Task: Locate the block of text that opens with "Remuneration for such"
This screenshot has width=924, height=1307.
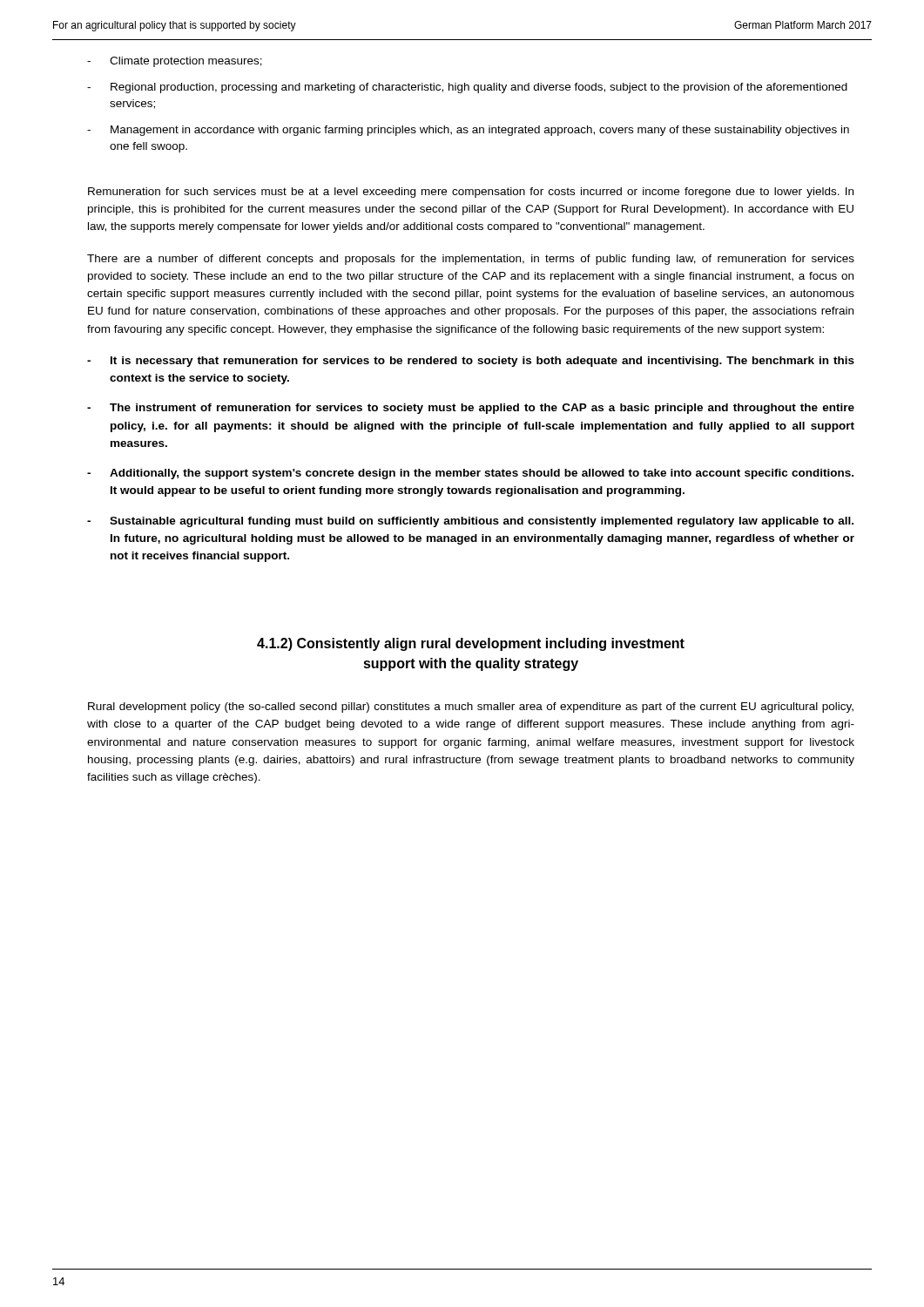Action: pyautogui.click(x=471, y=209)
